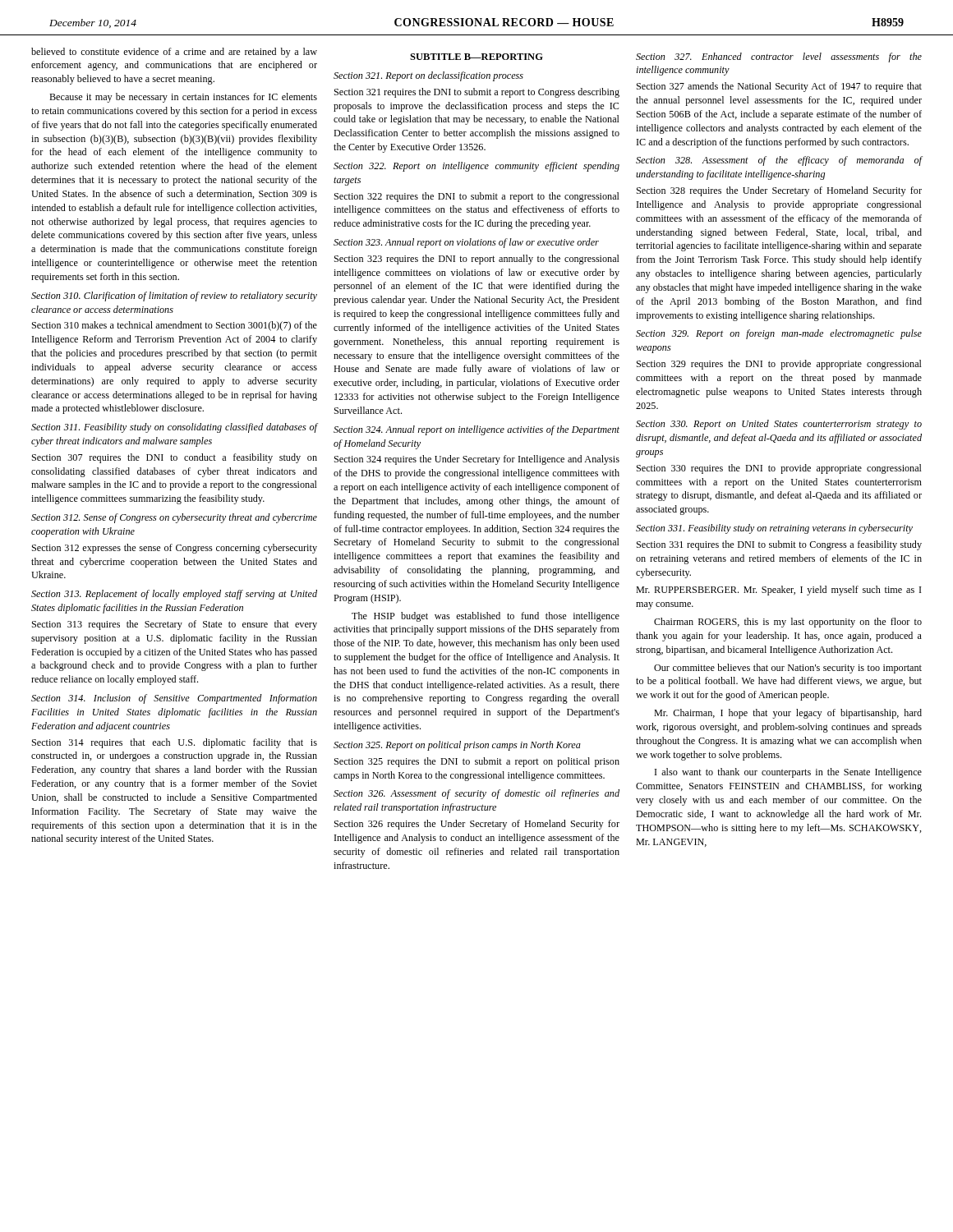Click on the text block with the text "Section 322 requires the"

tap(476, 210)
